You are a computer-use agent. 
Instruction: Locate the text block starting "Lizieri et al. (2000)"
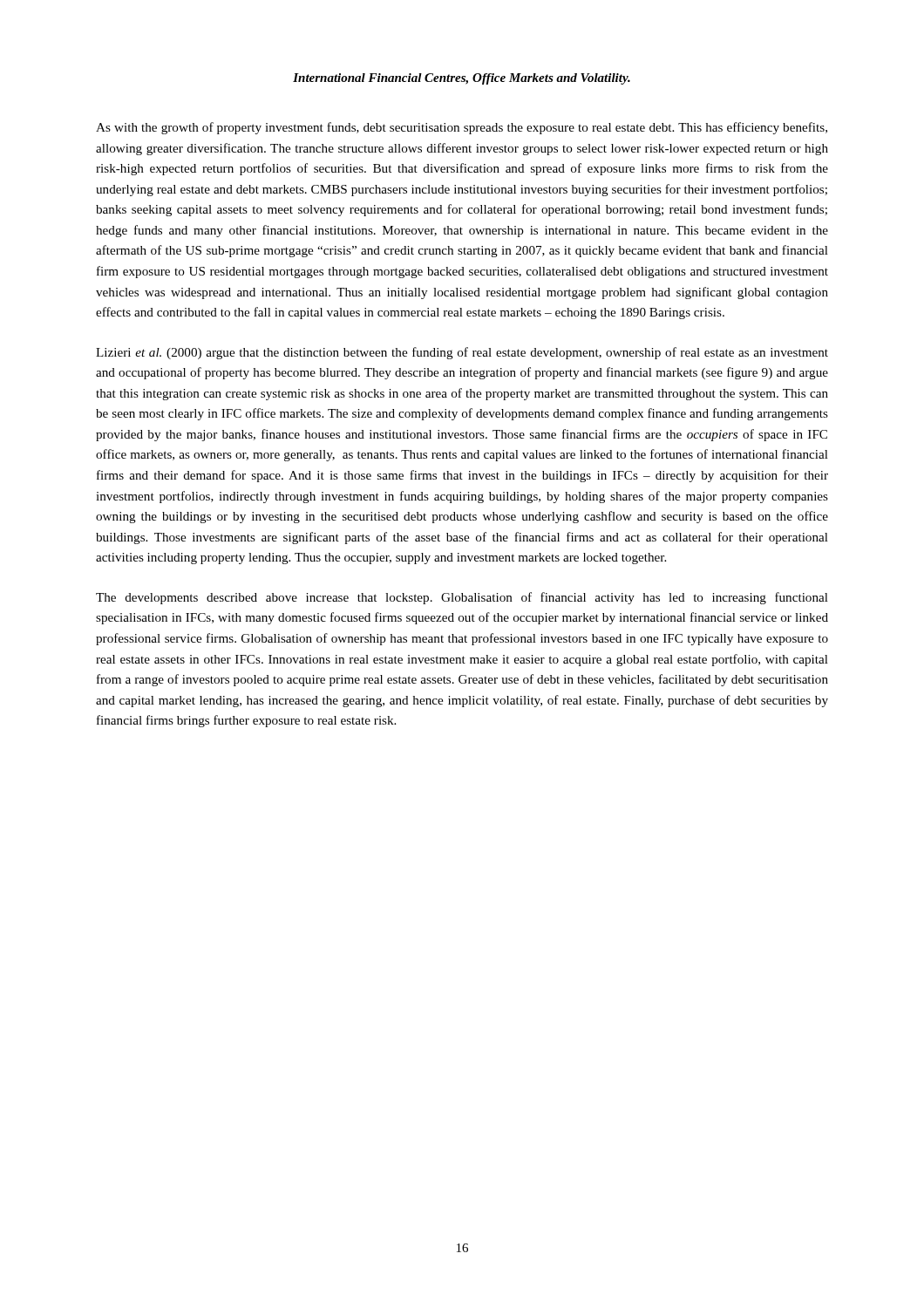(x=462, y=454)
